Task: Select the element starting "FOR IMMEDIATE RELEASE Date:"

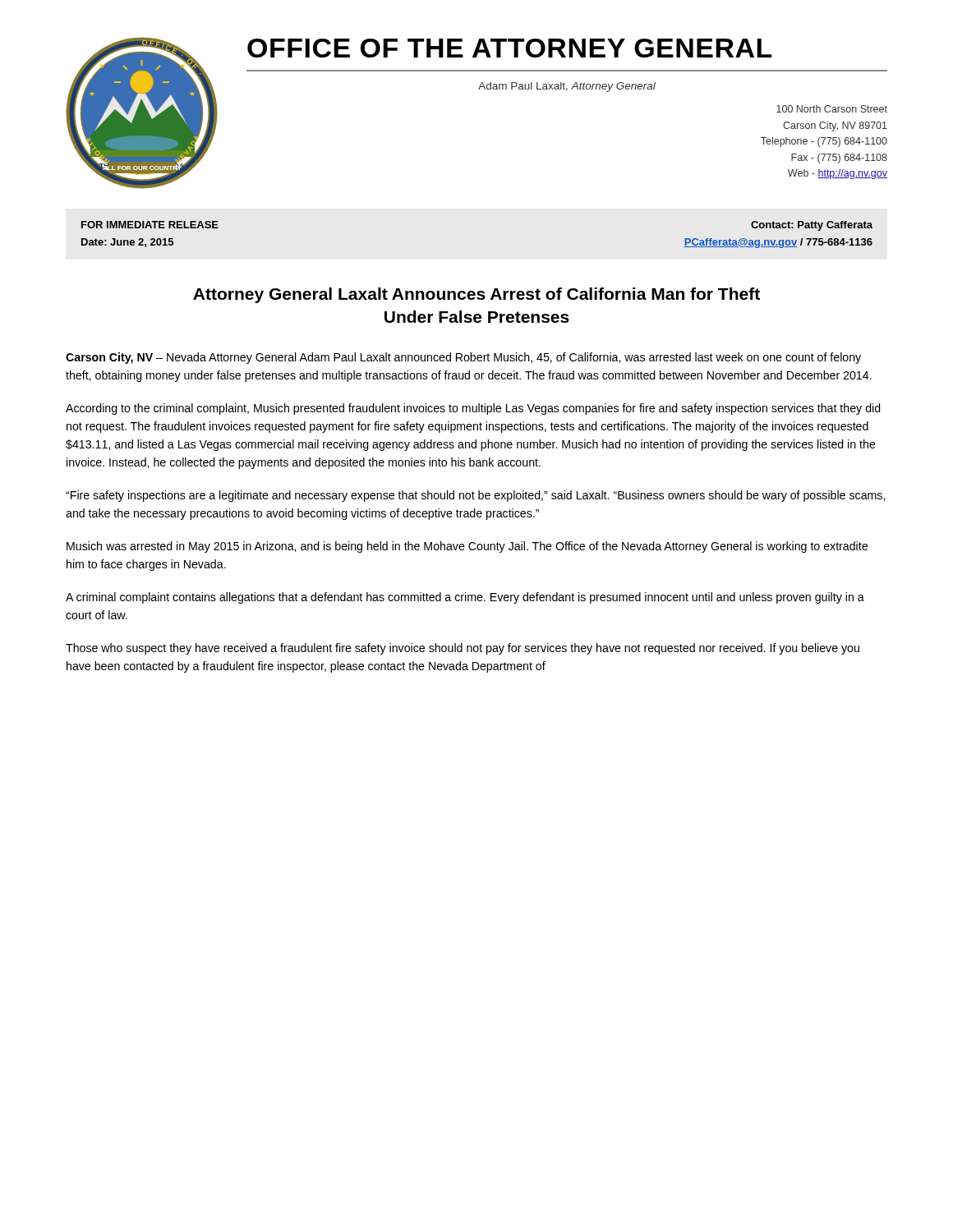Action: pos(150,233)
